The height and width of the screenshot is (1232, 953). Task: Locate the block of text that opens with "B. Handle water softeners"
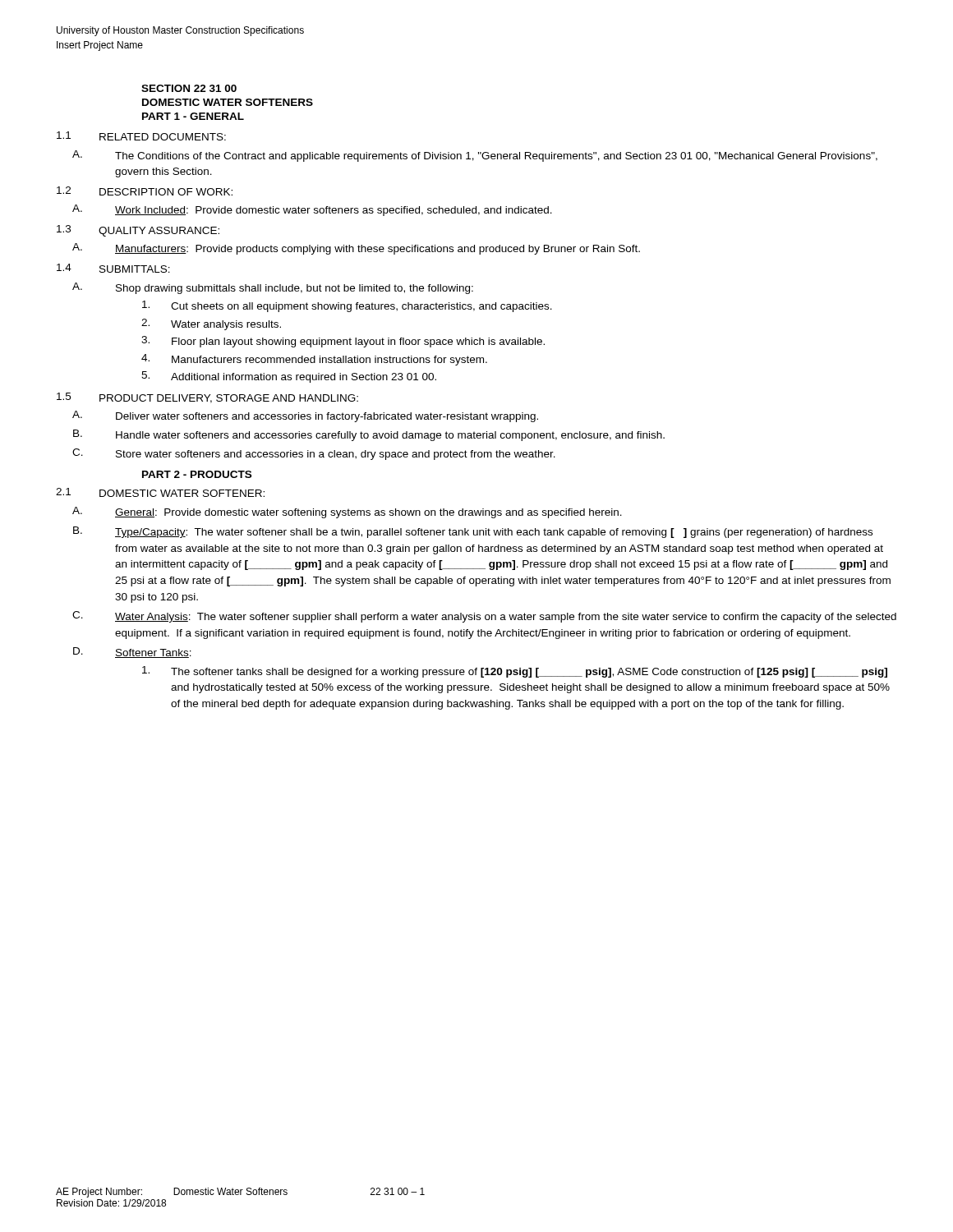tap(476, 435)
